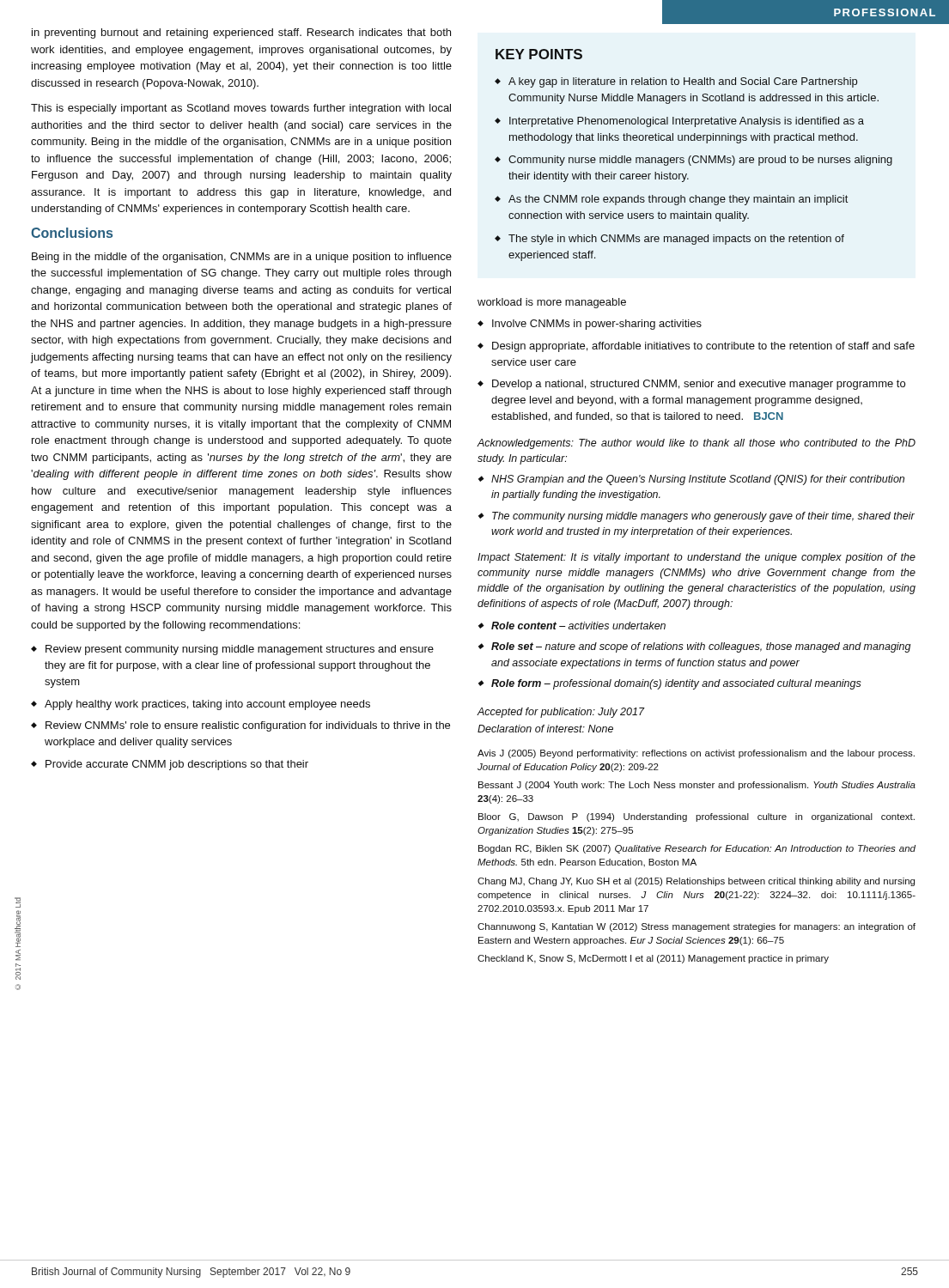Select the text block that says "Being in the middle of"
Screen dimensions: 1288x949
241,440
